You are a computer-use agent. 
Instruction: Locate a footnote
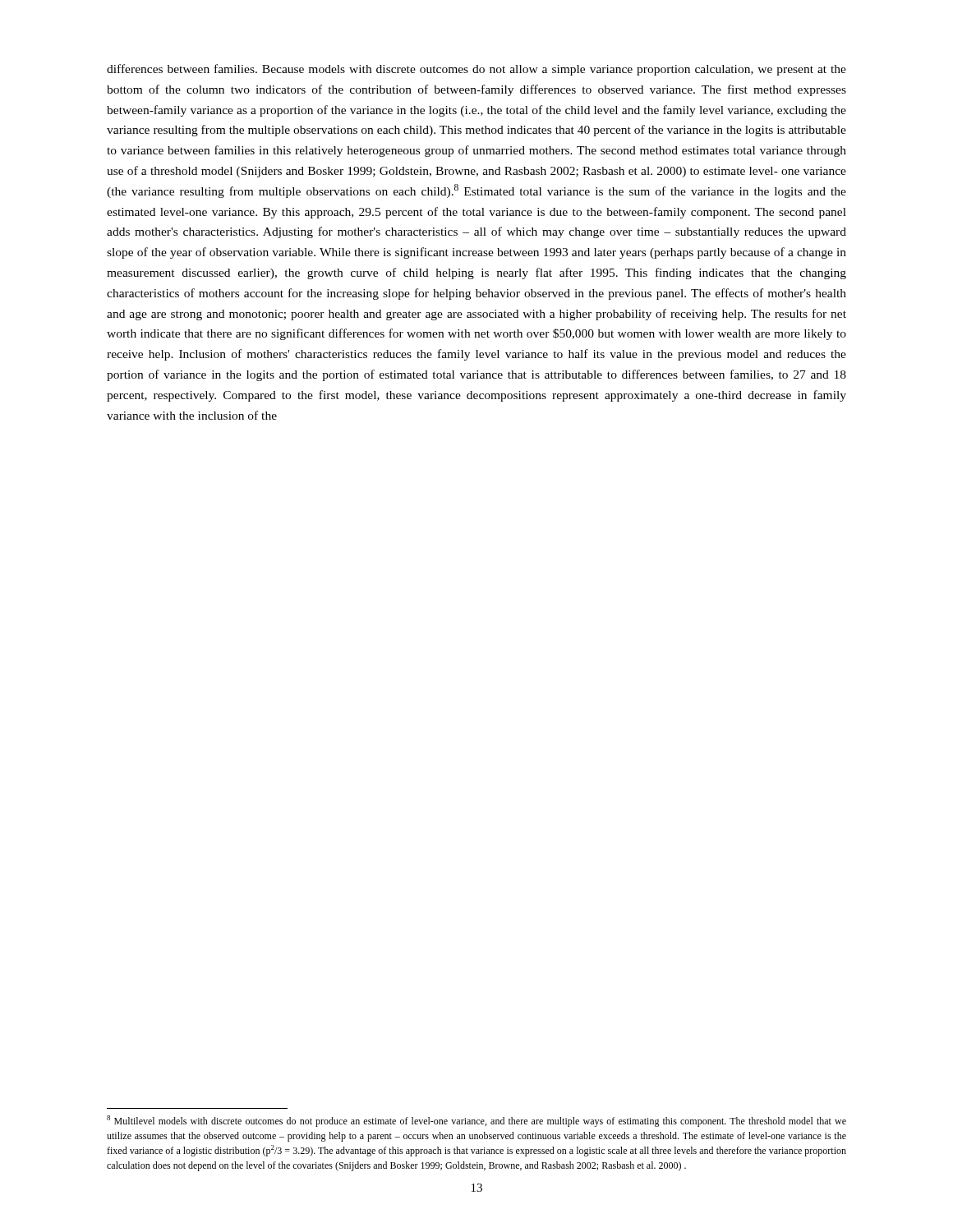click(476, 1142)
